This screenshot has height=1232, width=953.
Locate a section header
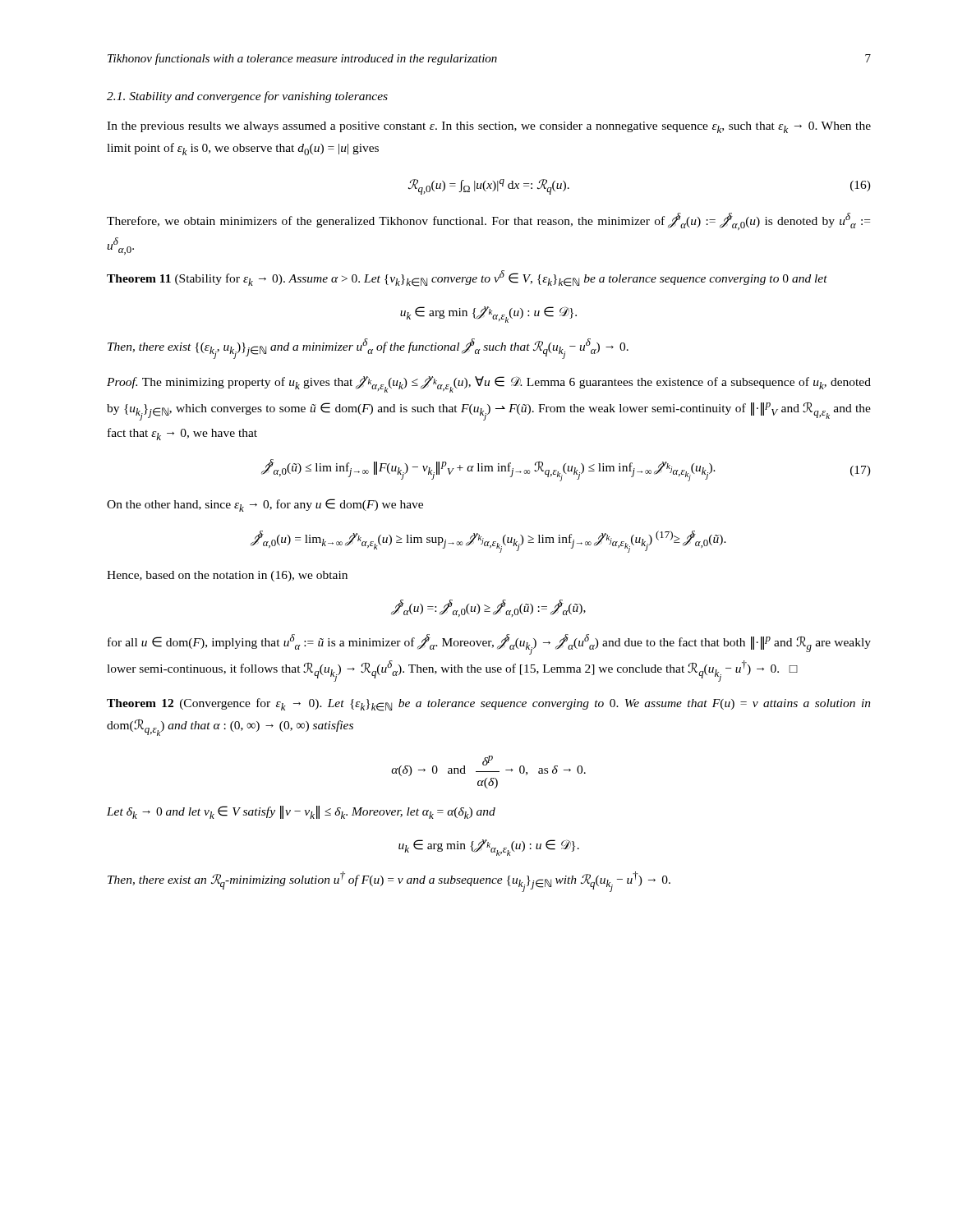click(247, 96)
